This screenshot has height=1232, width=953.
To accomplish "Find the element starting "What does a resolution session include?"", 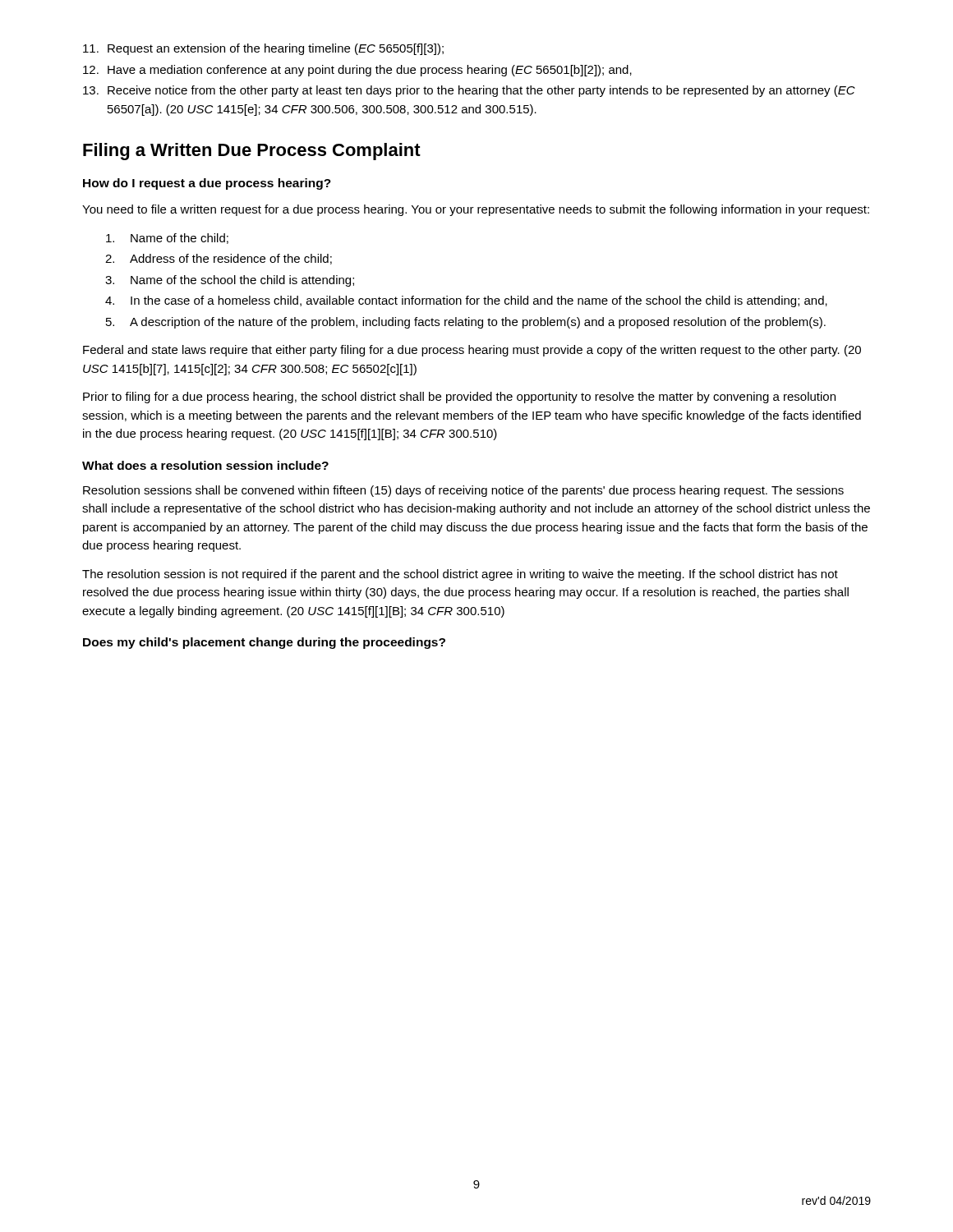I will click(x=205, y=465).
